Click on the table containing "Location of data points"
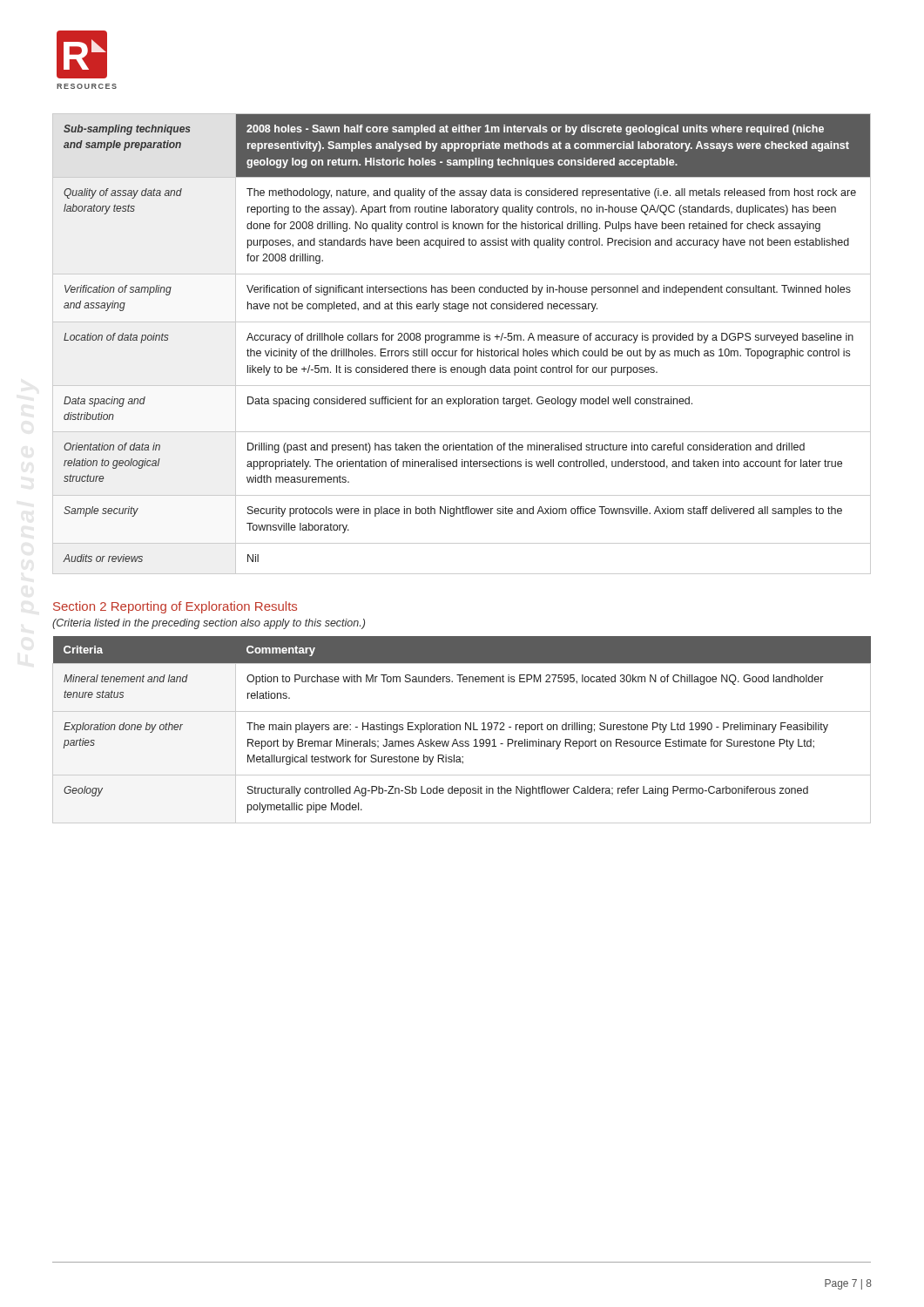924x1307 pixels. (462, 344)
